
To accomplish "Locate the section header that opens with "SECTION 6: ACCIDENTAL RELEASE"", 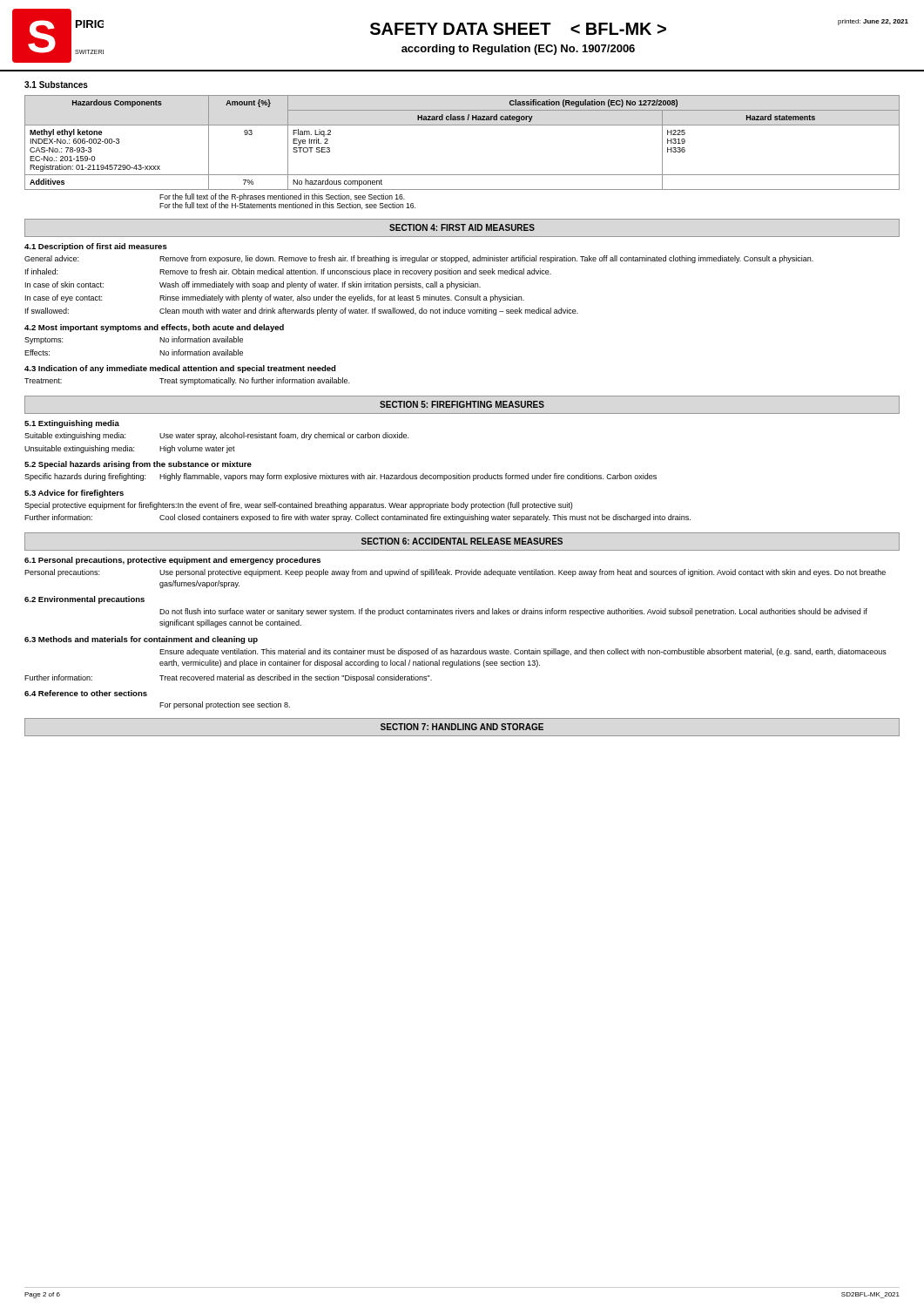I will coord(462,542).
